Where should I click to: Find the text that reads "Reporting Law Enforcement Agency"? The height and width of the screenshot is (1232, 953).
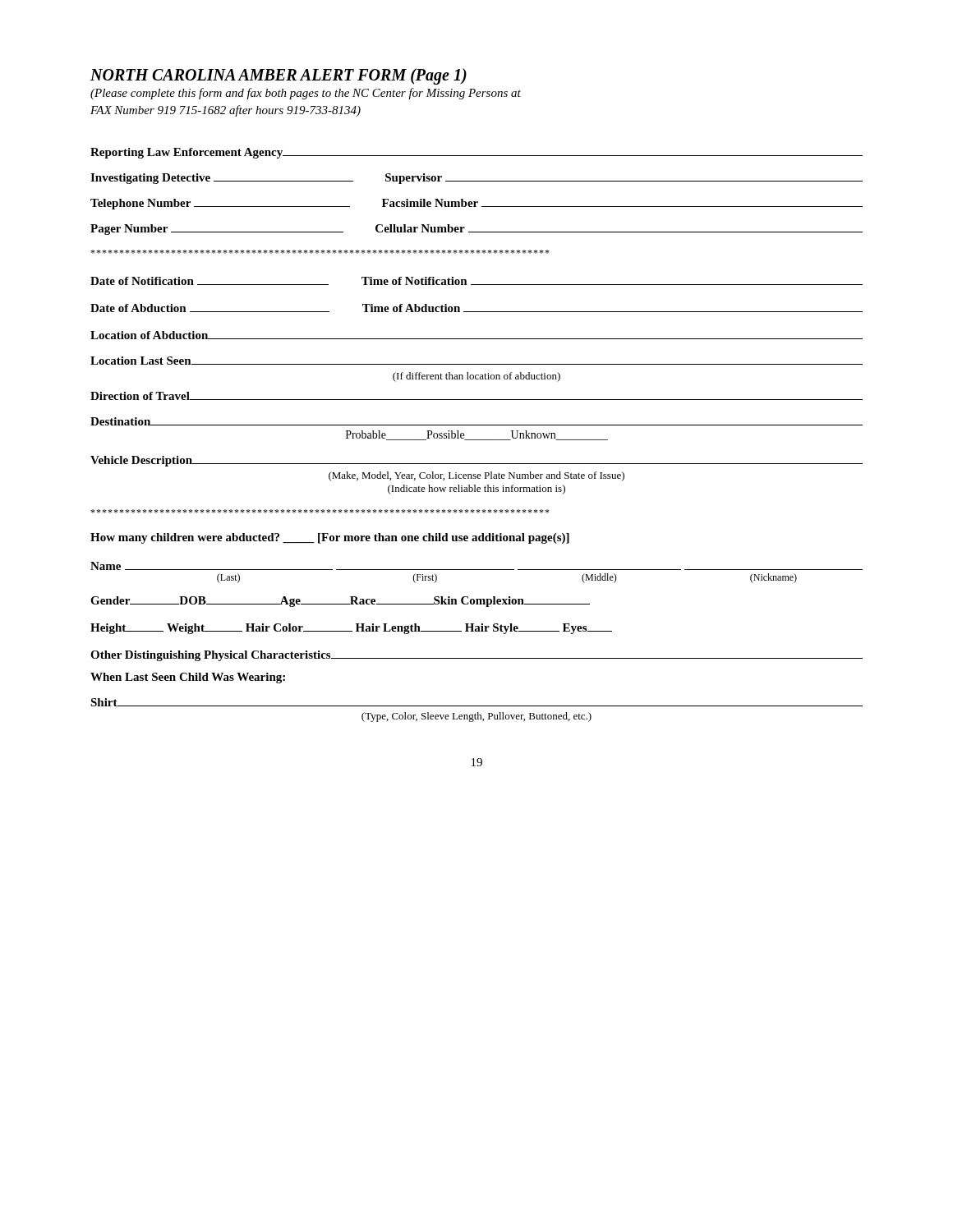(476, 151)
